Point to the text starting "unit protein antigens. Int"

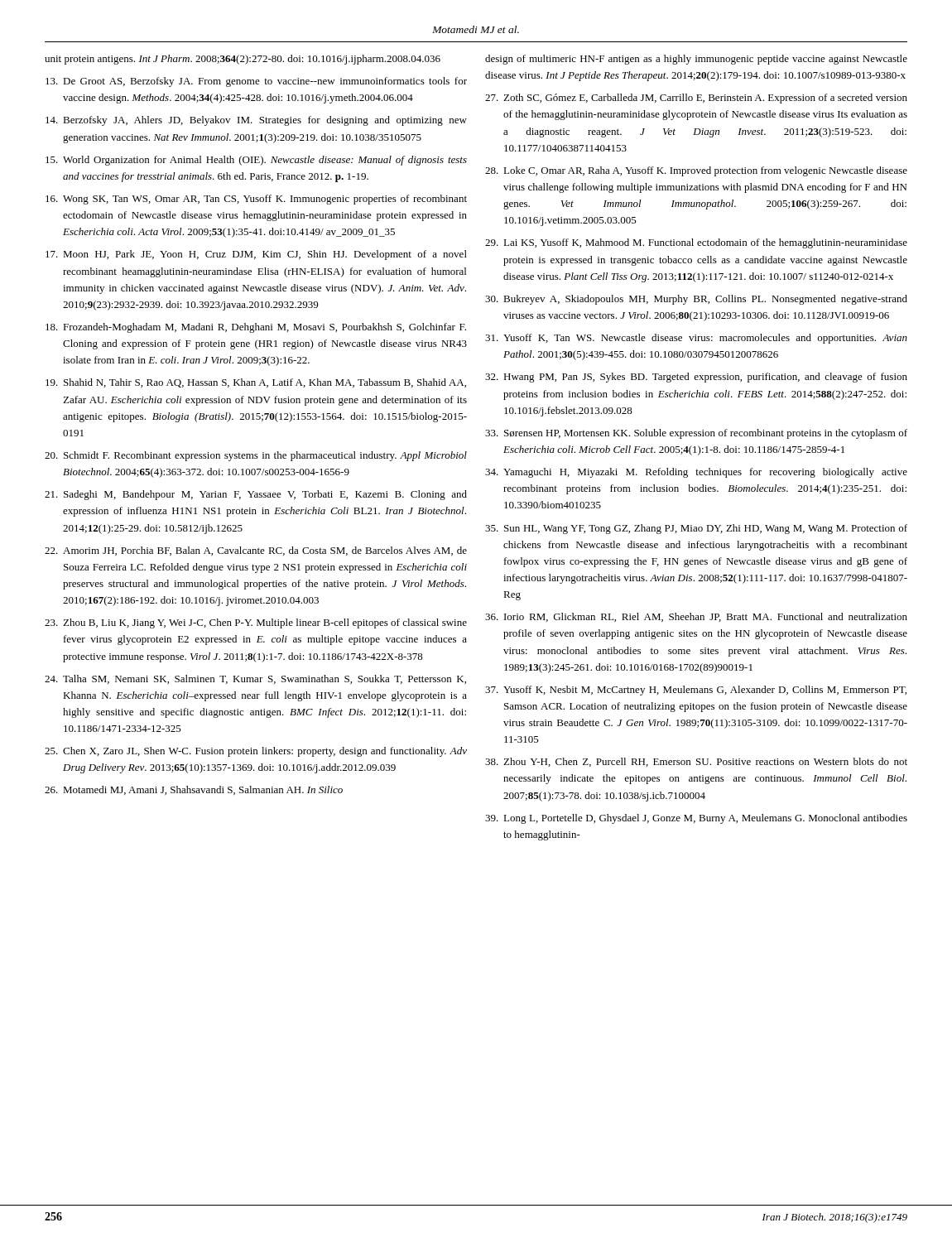tap(256, 59)
